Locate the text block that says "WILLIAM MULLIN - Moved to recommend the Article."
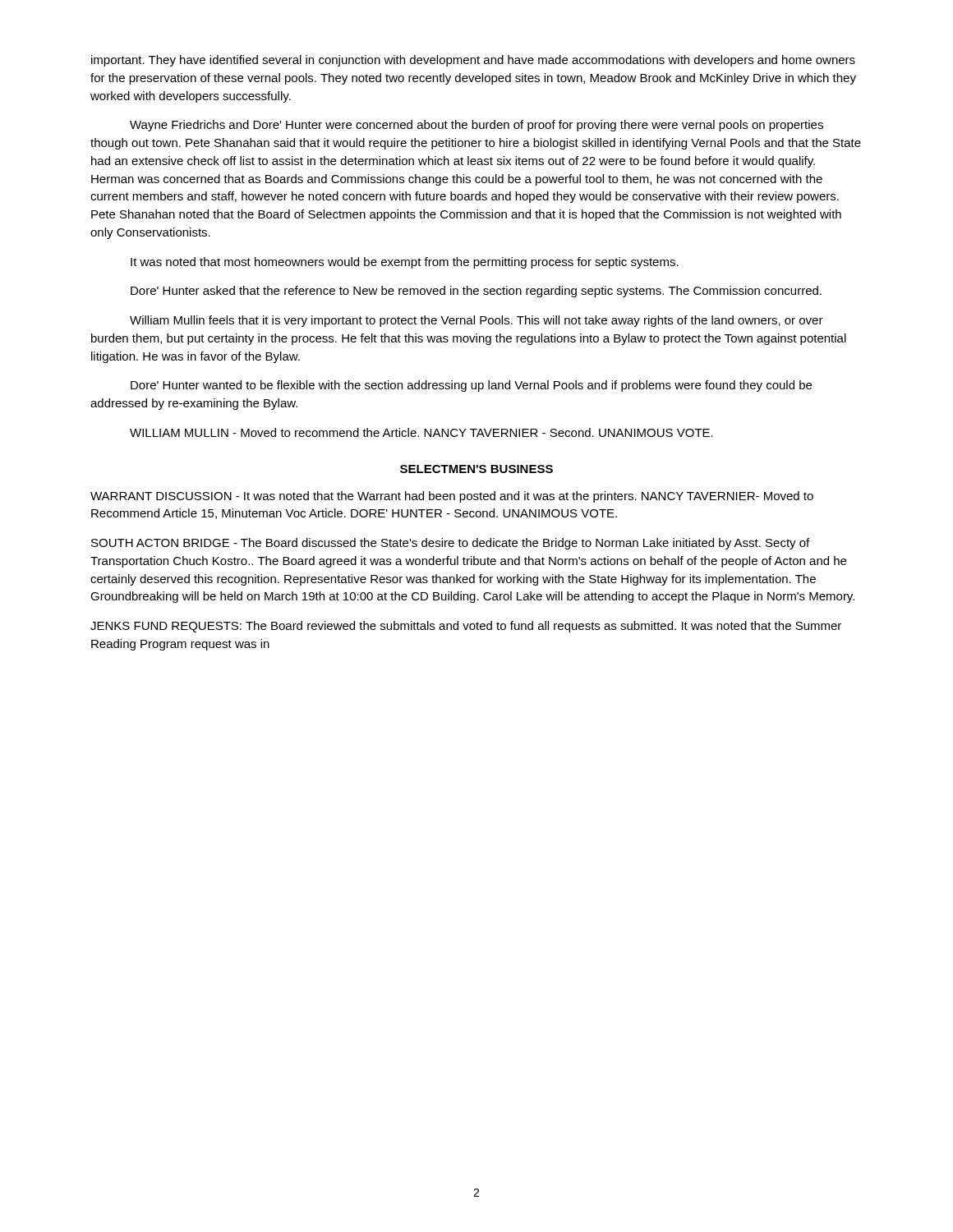The image size is (953, 1232). click(x=422, y=432)
